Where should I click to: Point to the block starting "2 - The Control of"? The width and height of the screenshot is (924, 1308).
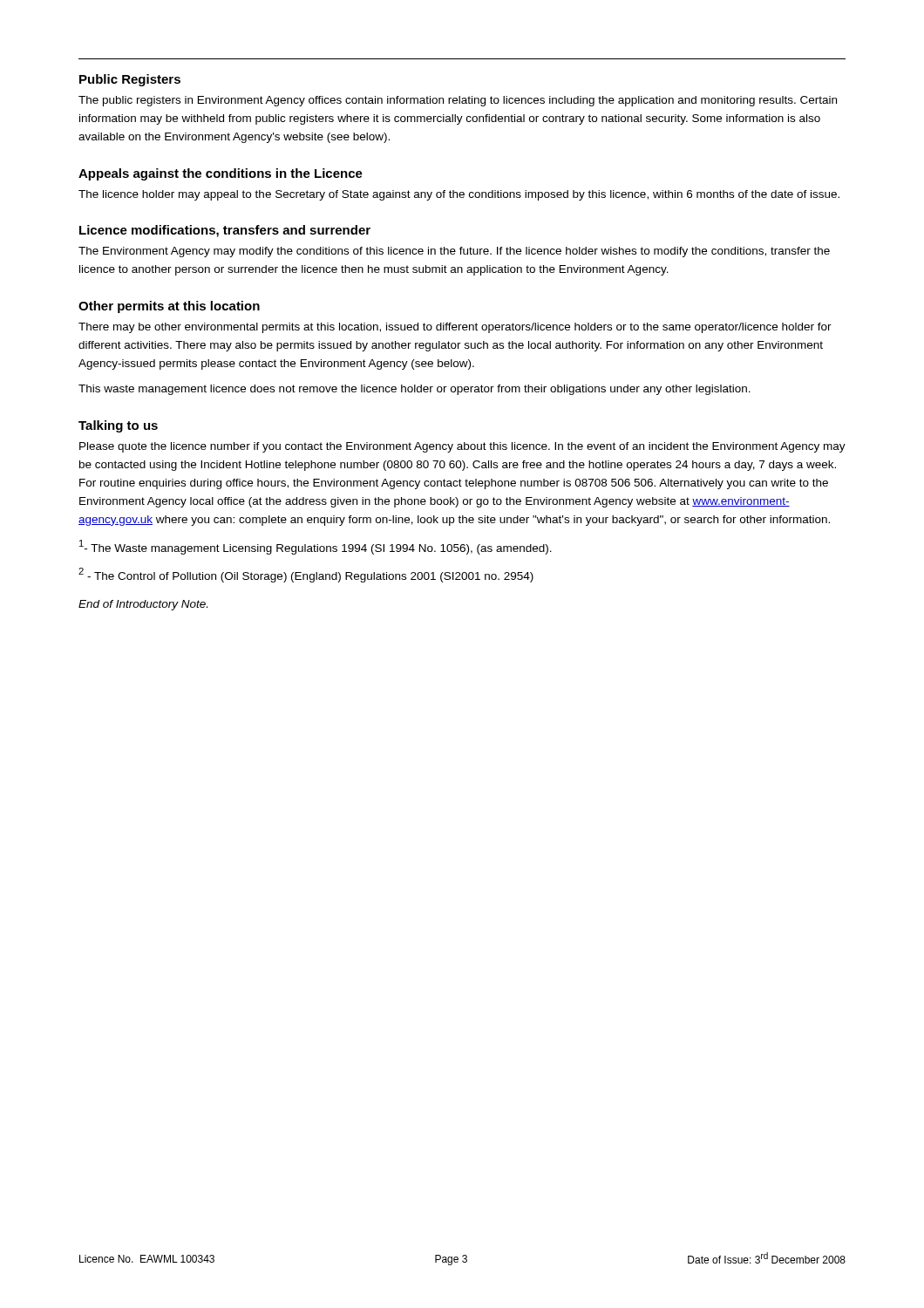pyautogui.click(x=306, y=574)
